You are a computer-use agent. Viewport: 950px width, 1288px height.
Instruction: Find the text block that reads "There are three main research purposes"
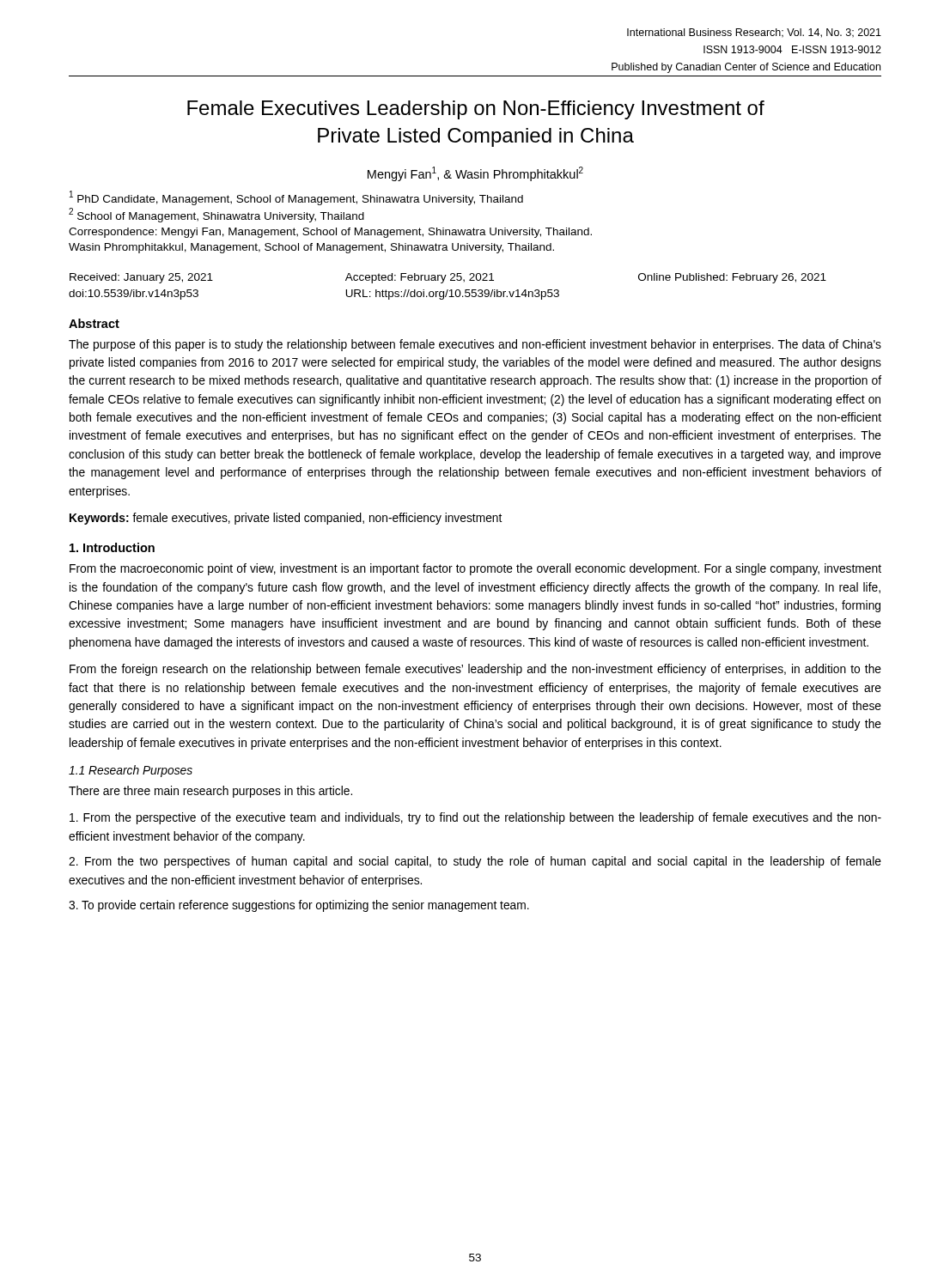(x=211, y=791)
